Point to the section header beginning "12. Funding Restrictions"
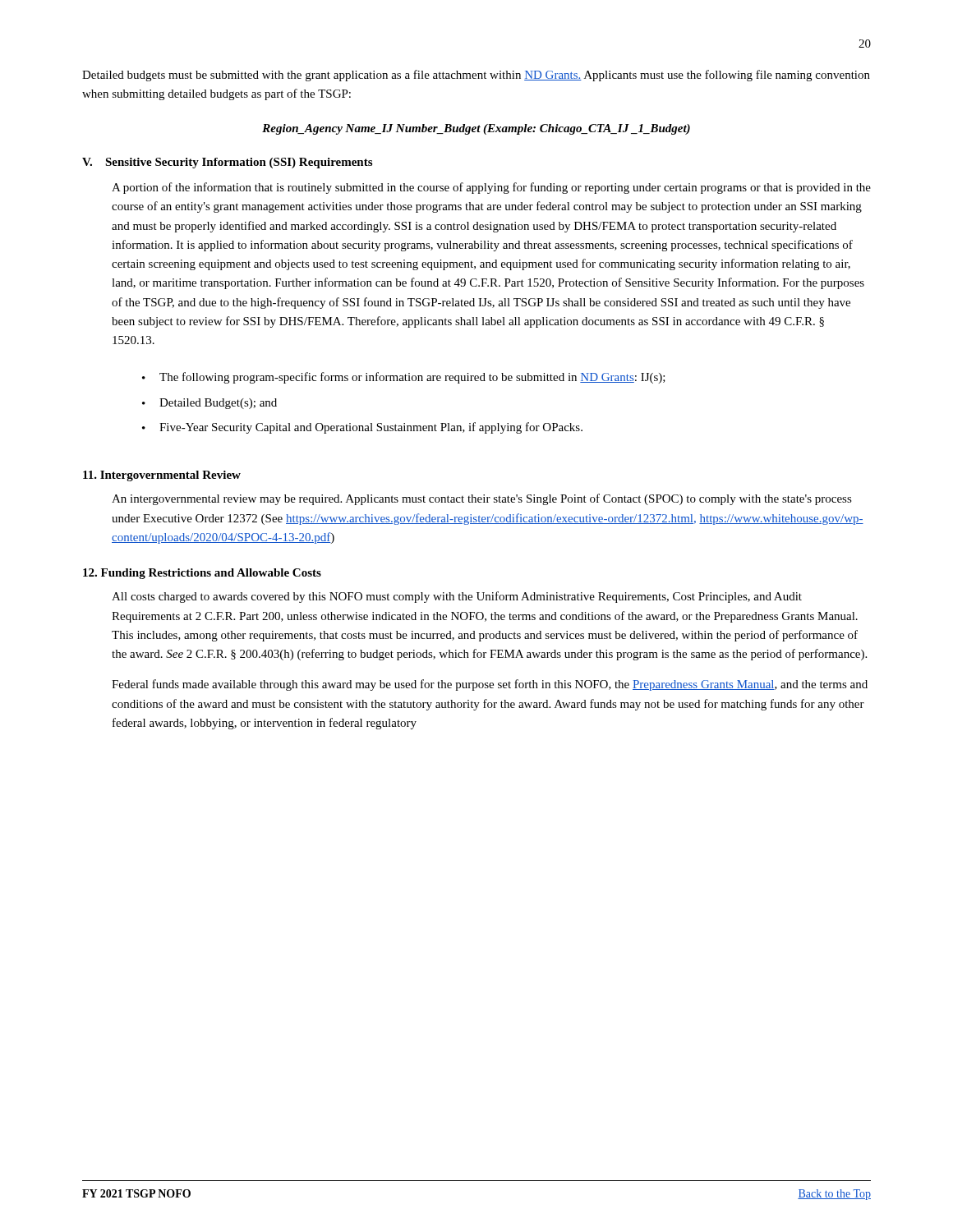This screenshot has width=953, height=1232. [202, 572]
